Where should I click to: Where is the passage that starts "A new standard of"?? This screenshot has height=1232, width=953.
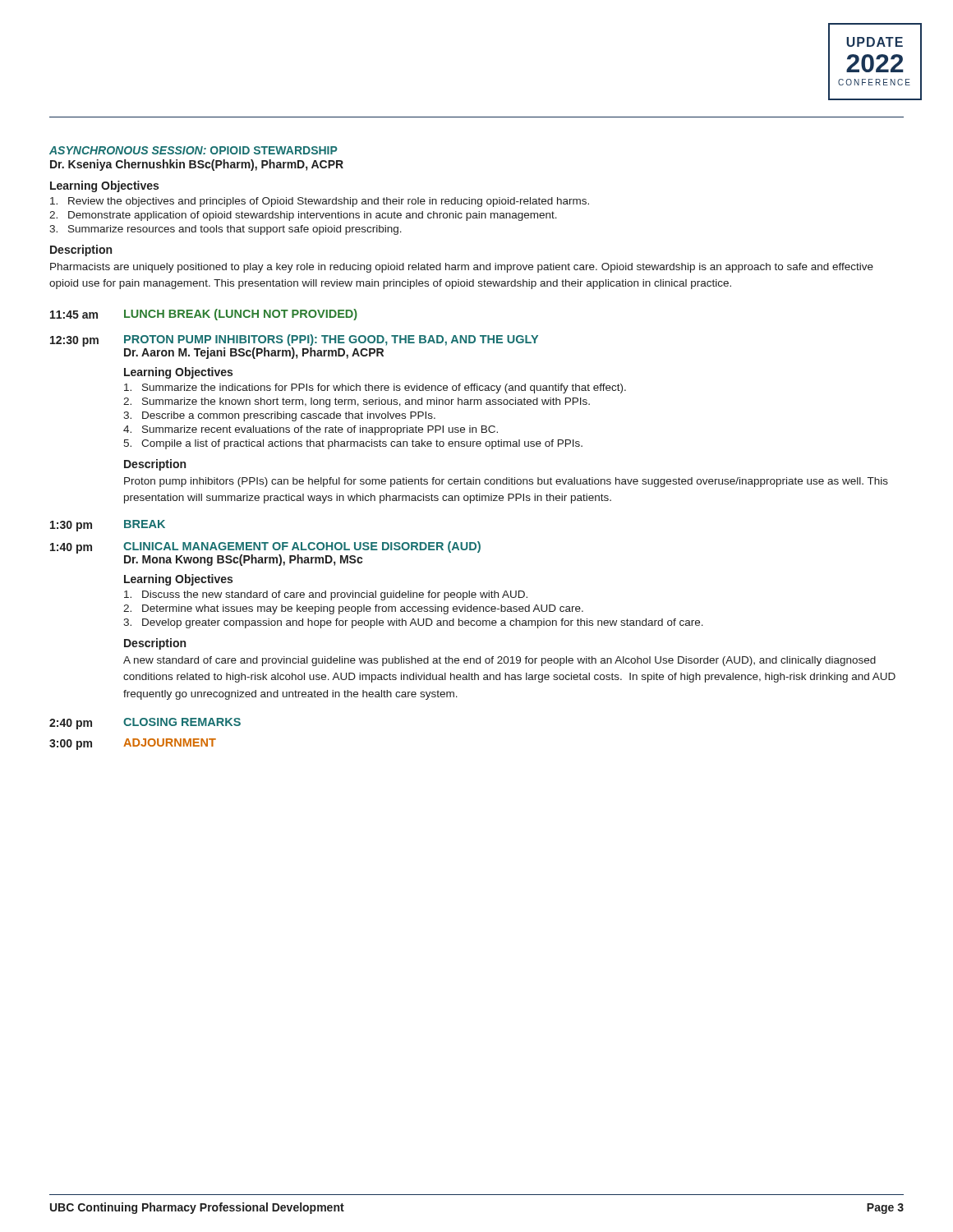[509, 677]
